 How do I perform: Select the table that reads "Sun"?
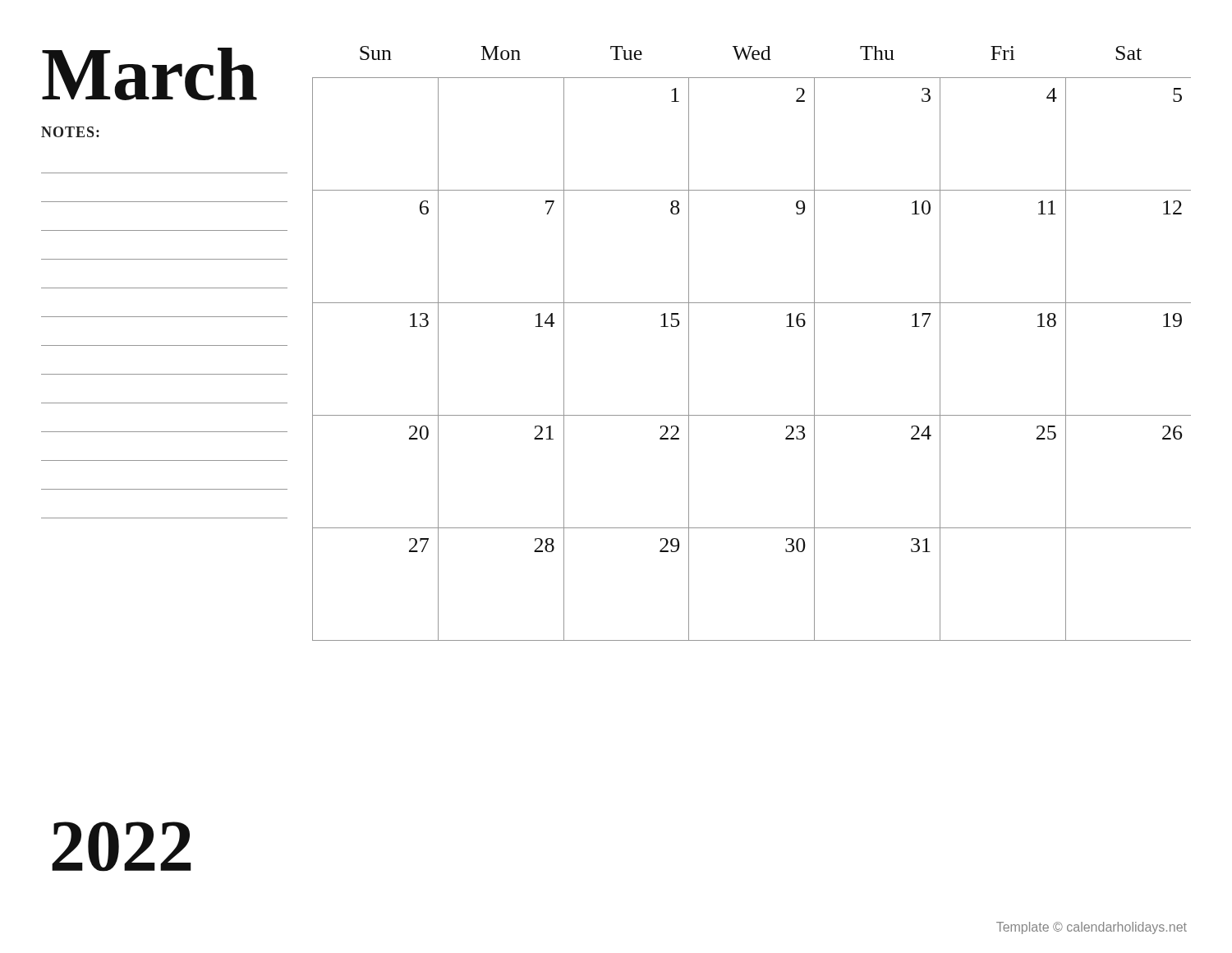(752, 337)
